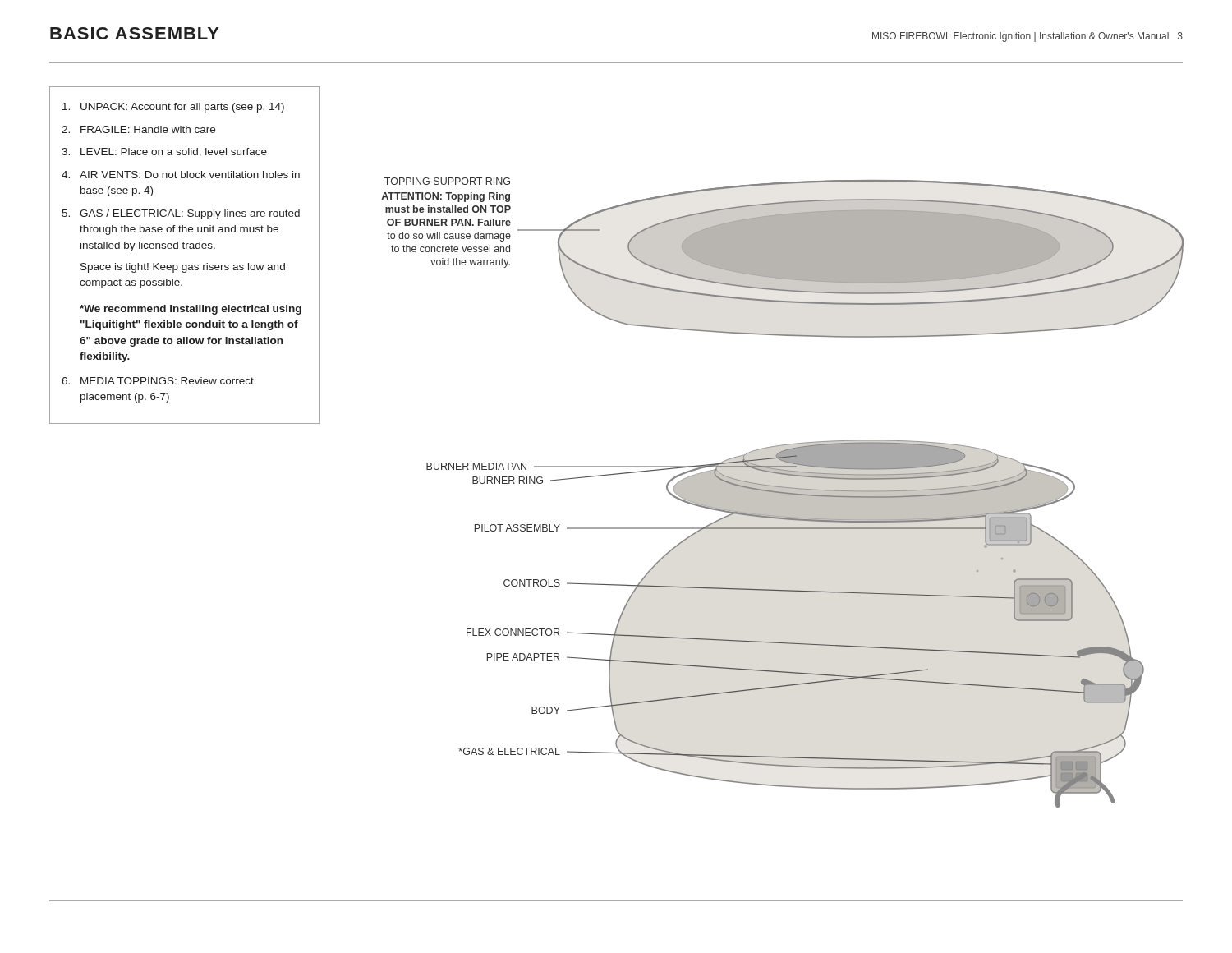Find the text block starting "3. LEVEL: Place"
This screenshot has width=1232, height=953.
coord(183,152)
